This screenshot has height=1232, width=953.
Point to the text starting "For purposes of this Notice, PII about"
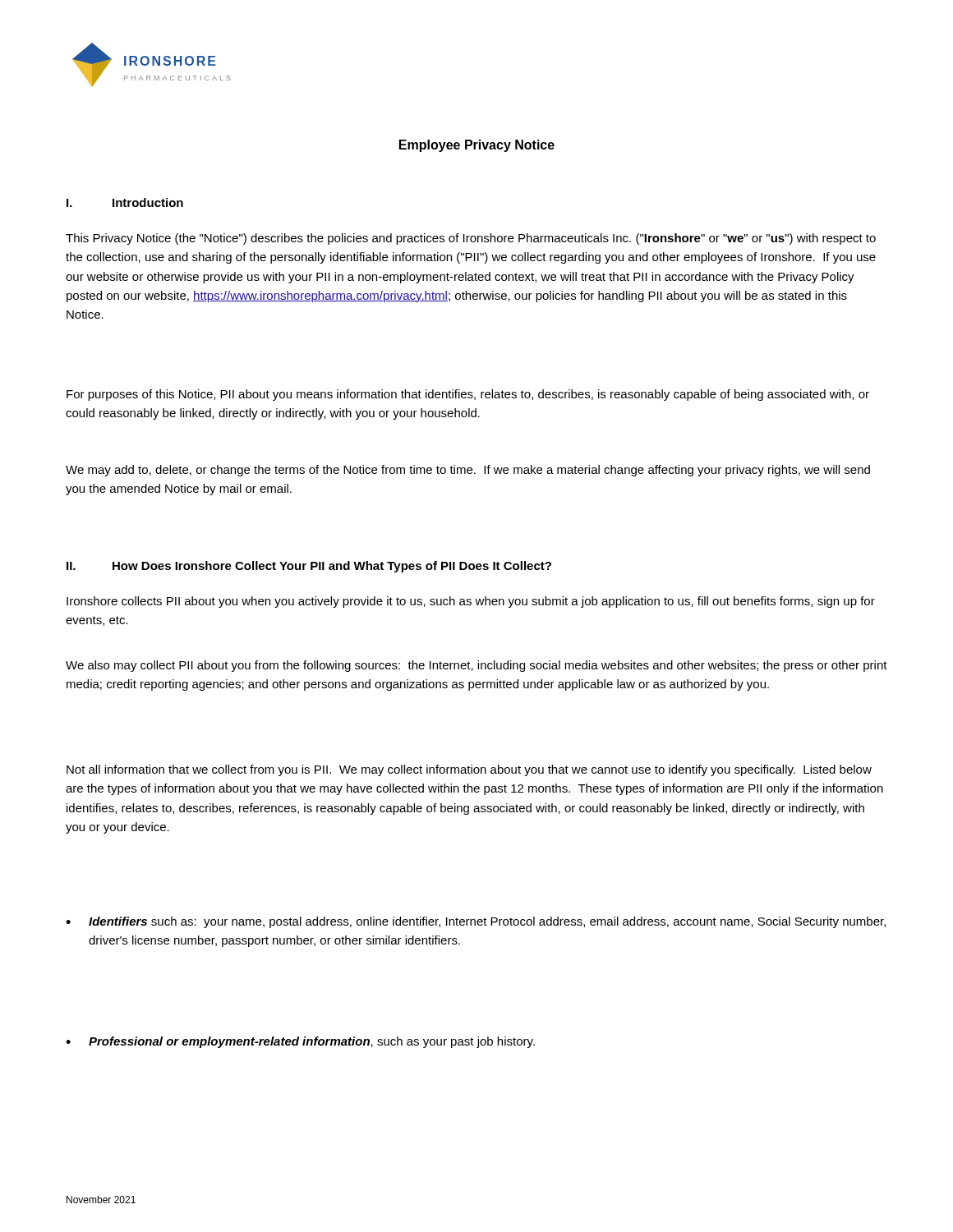[x=467, y=403]
